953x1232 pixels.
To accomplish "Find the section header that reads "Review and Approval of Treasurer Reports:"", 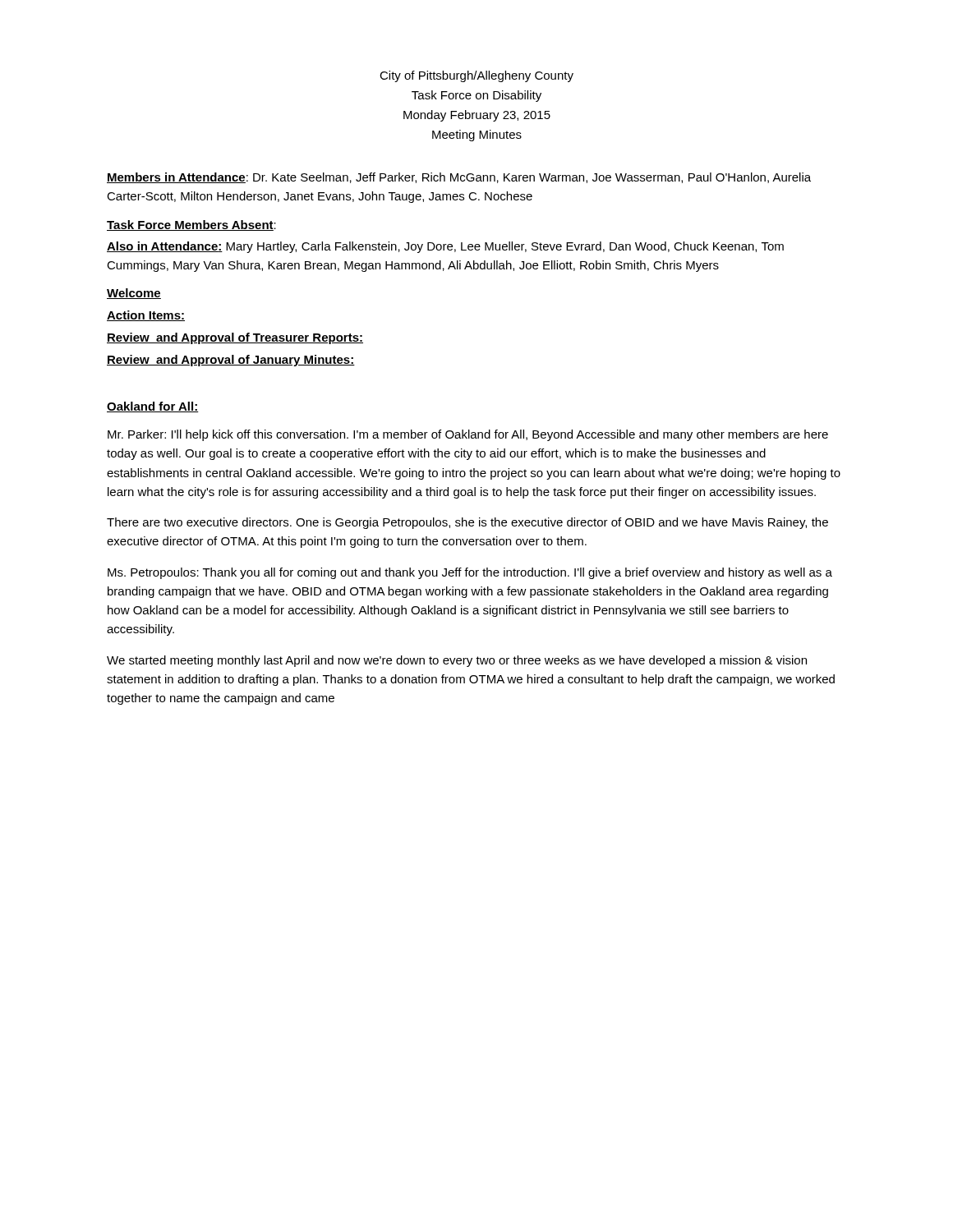I will pos(235,337).
